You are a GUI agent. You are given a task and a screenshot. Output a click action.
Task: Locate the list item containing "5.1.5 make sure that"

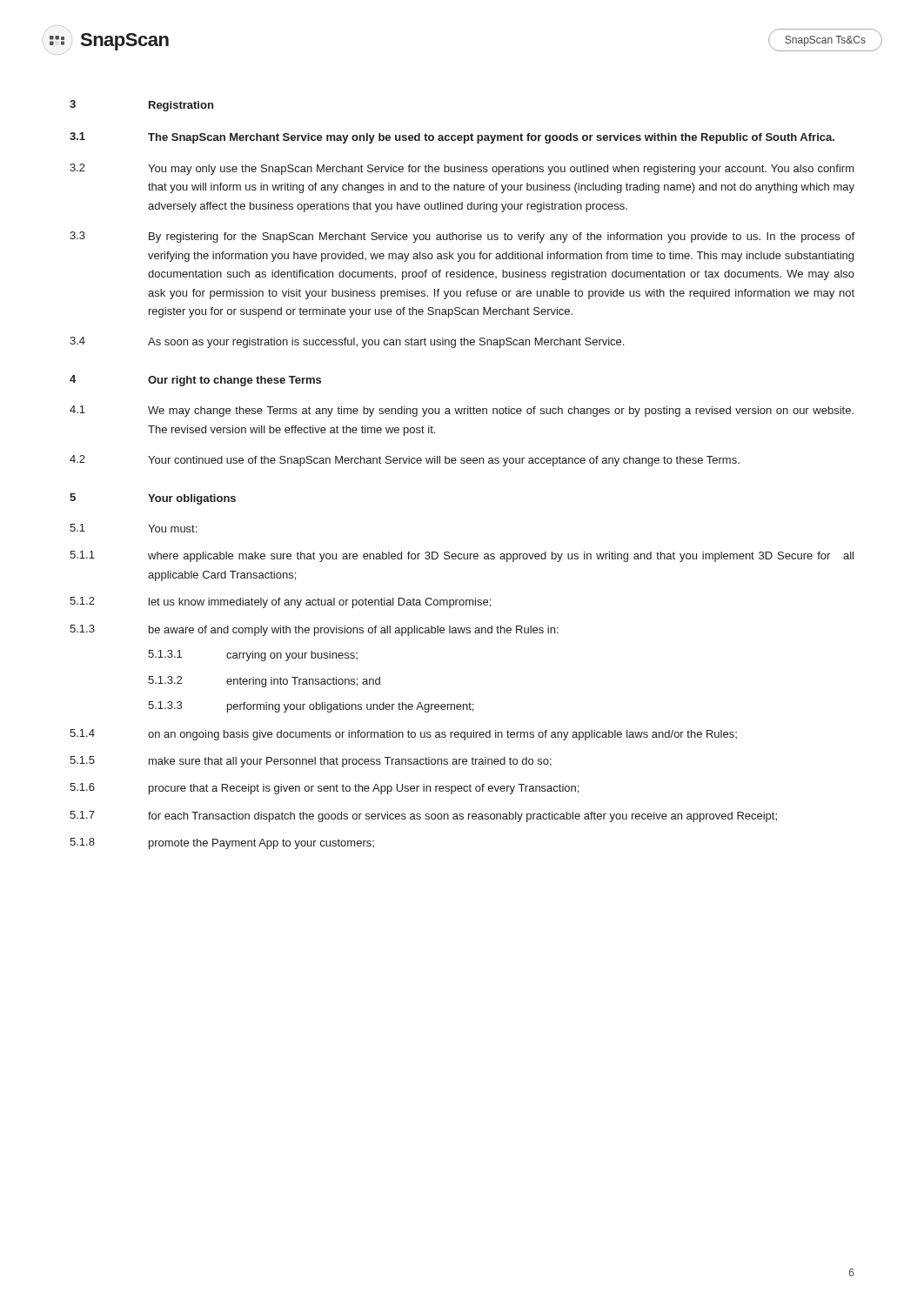click(462, 761)
